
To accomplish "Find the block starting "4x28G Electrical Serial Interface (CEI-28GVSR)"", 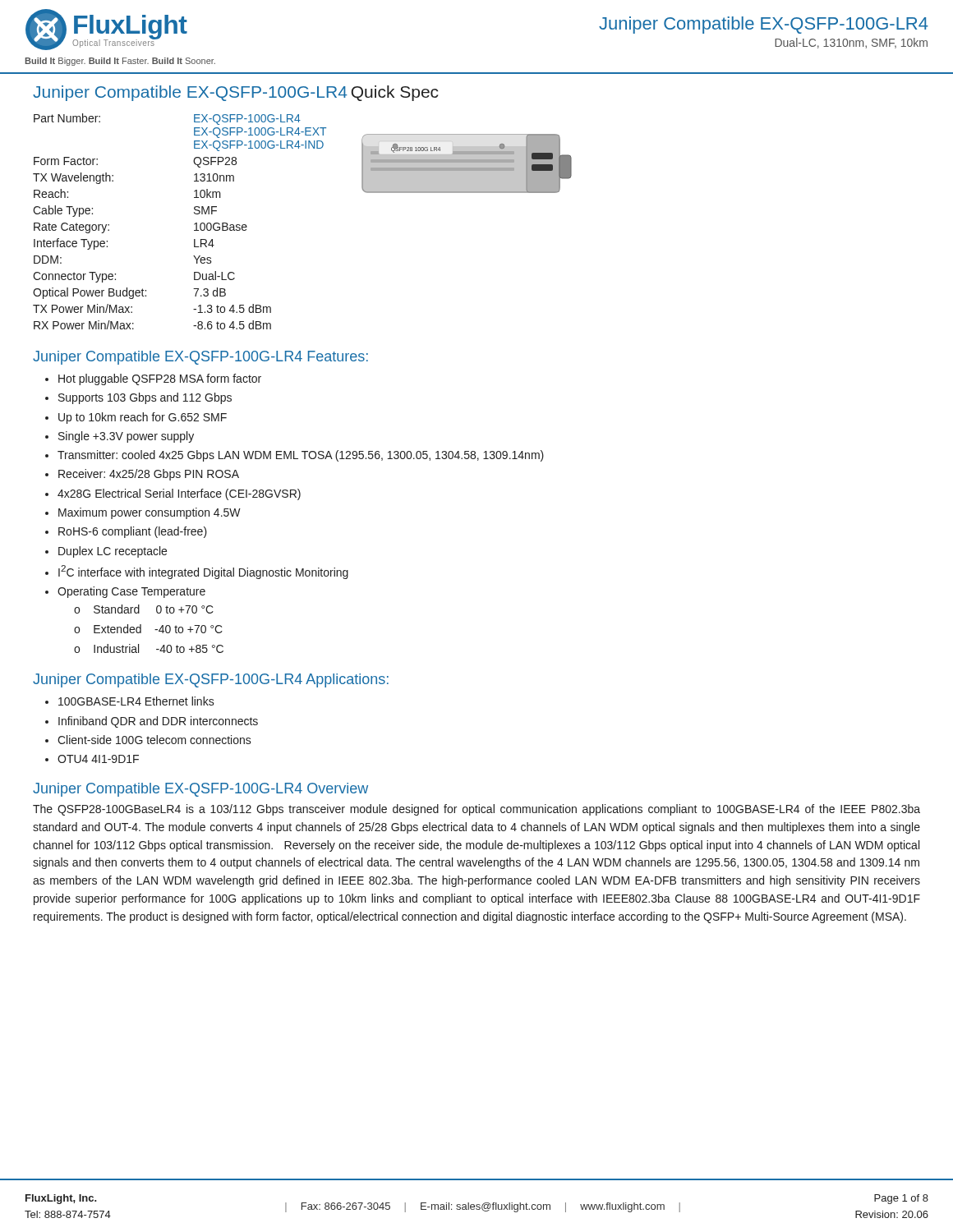I will pyautogui.click(x=179, y=494).
